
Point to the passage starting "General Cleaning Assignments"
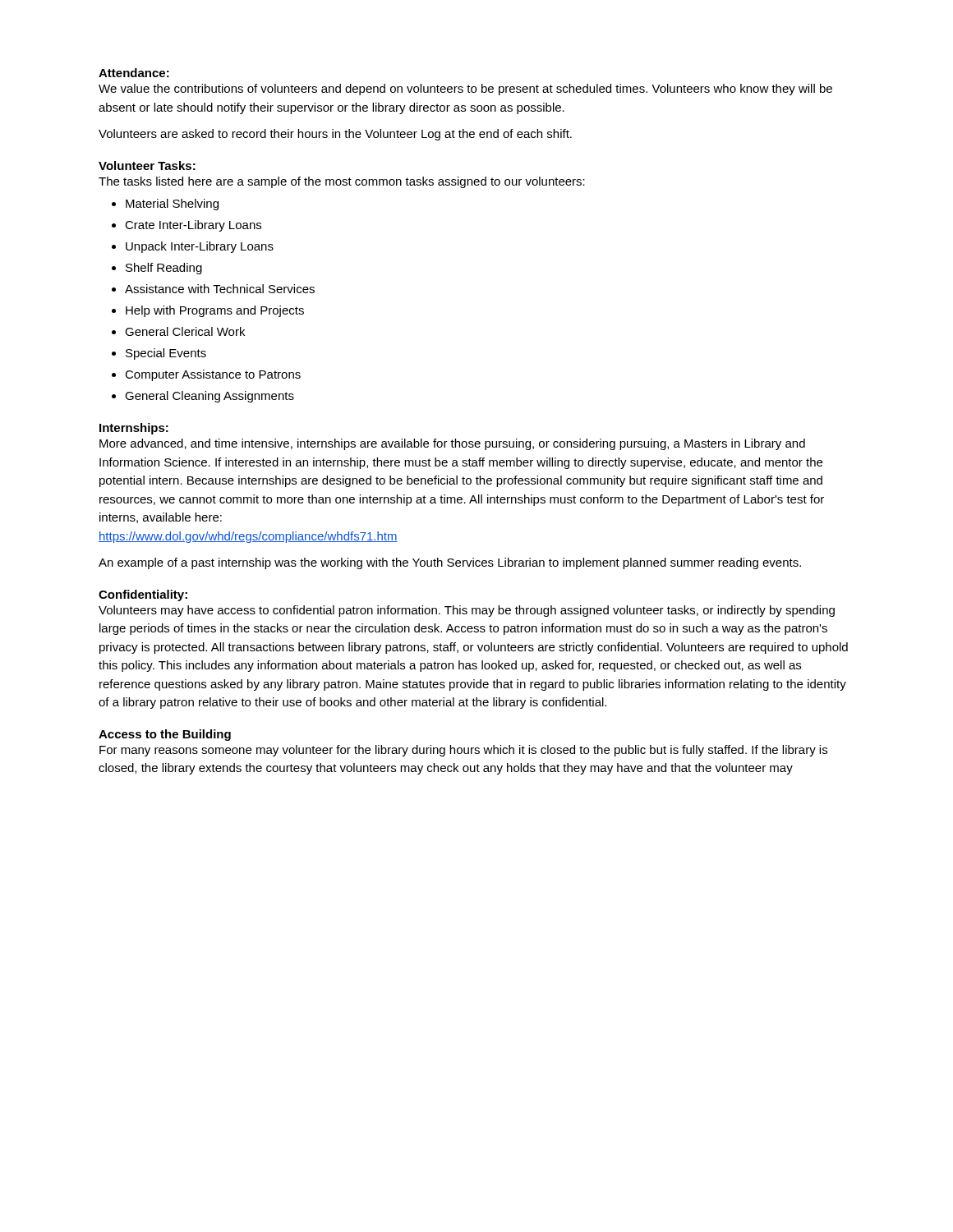pyautogui.click(x=209, y=395)
